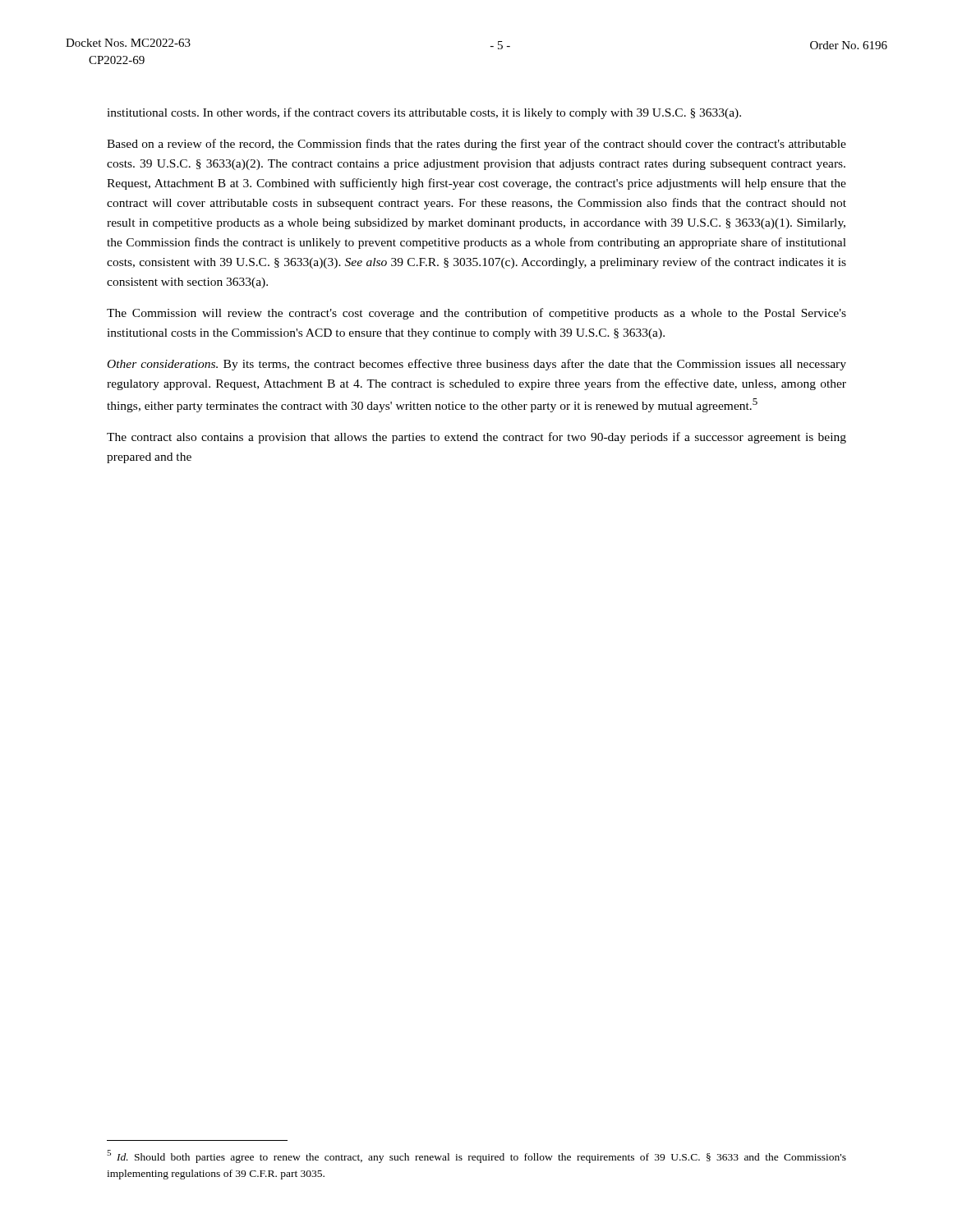Image resolution: width=953 pixels, height=1232 pixels.
Task: Navigate to the region starting "institutional costs. In other words, if the"
Action: [476, 112]
